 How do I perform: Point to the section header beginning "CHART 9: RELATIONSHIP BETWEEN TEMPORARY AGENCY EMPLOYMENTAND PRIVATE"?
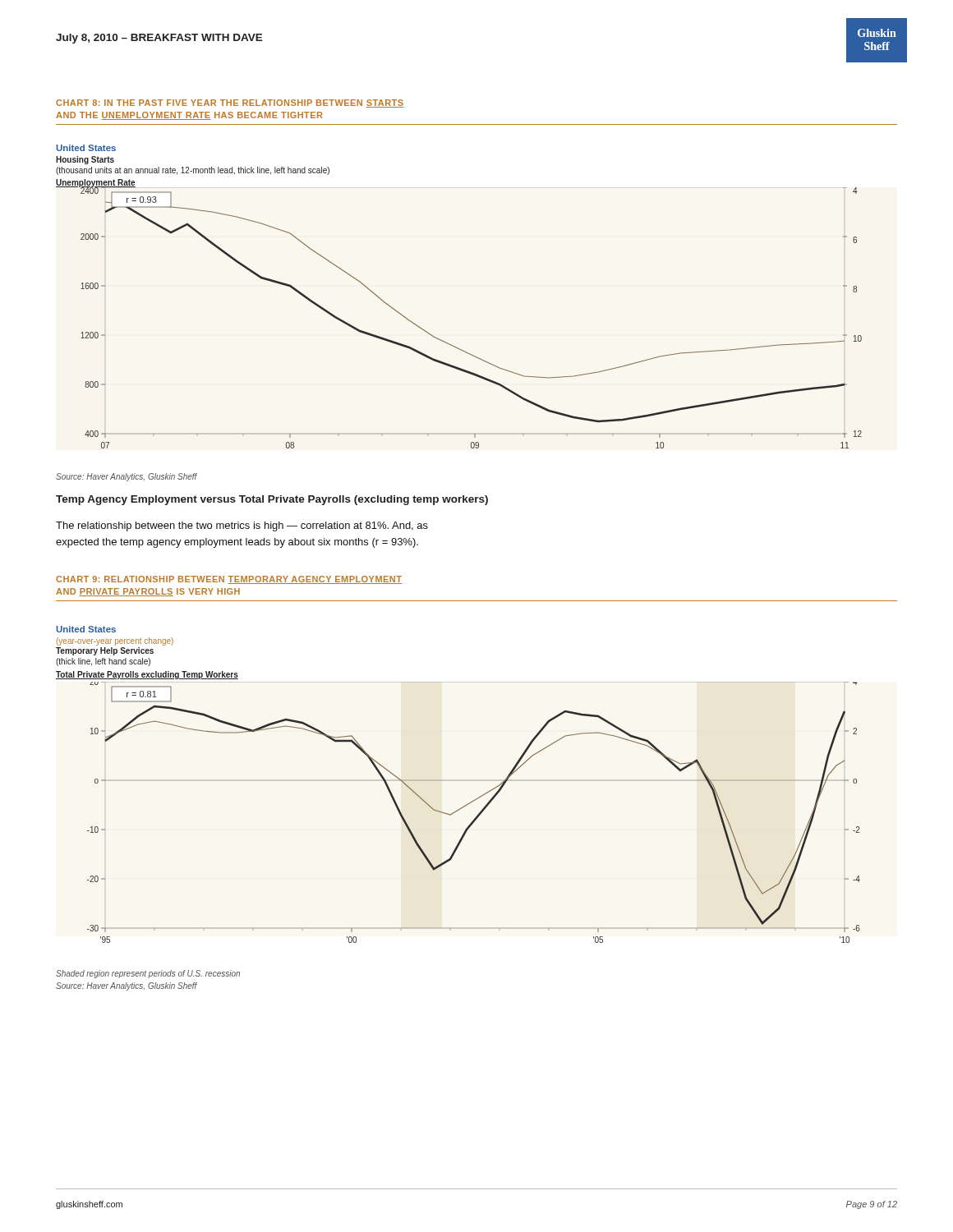(x=229, y=580)
